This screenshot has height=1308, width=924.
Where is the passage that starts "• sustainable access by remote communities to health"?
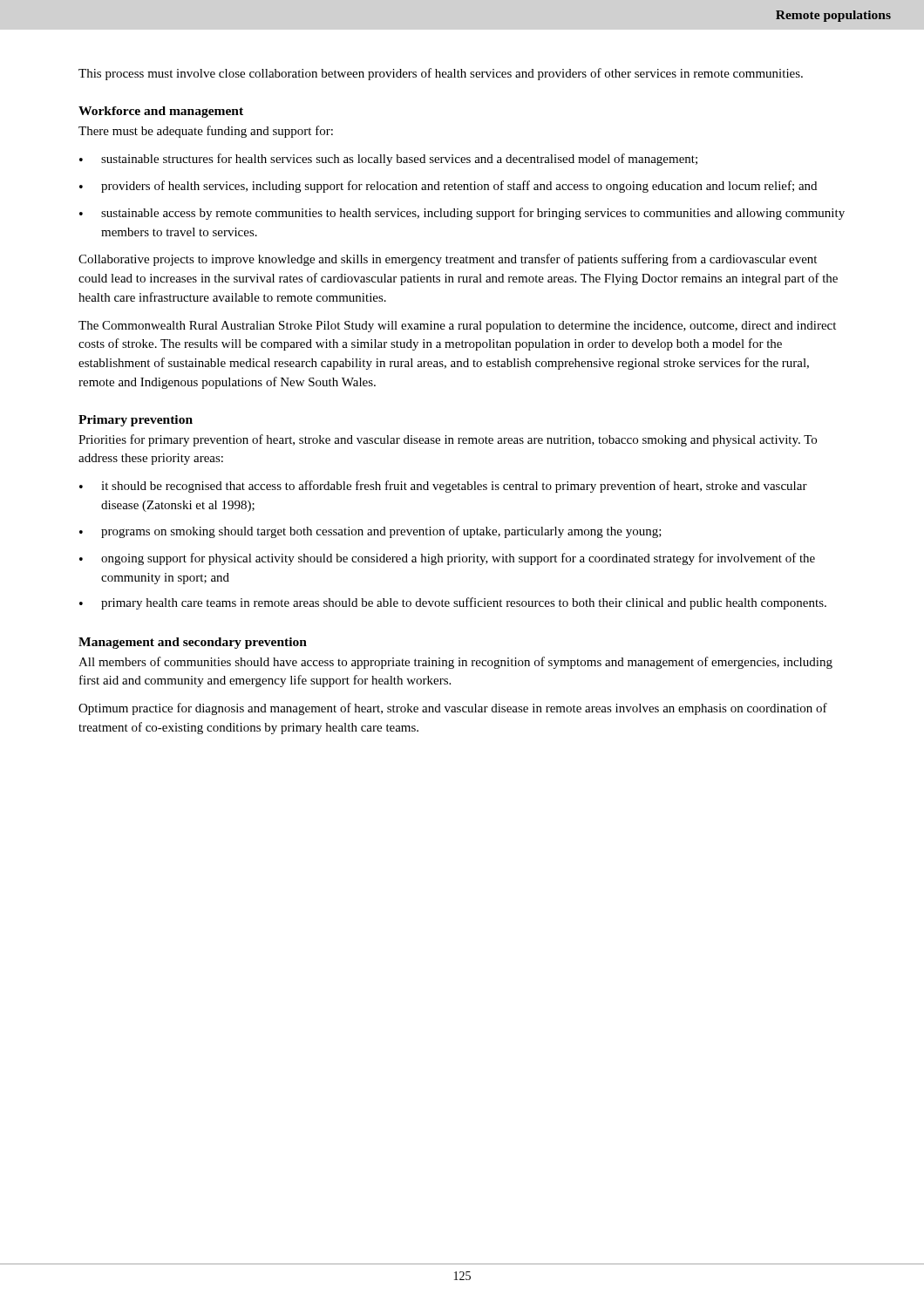point(462,223)
